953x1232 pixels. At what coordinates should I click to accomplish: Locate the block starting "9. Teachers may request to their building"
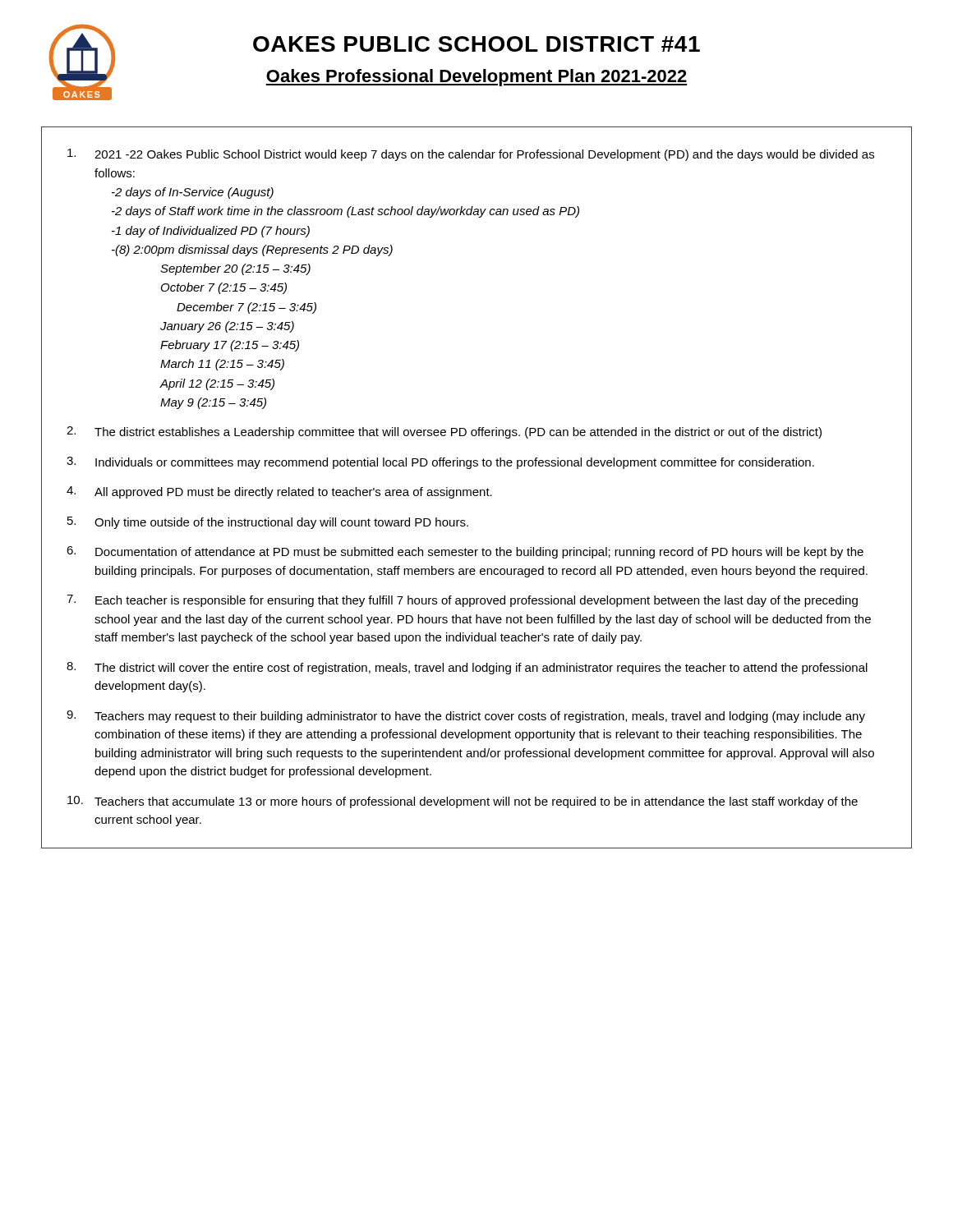point(476,744)
